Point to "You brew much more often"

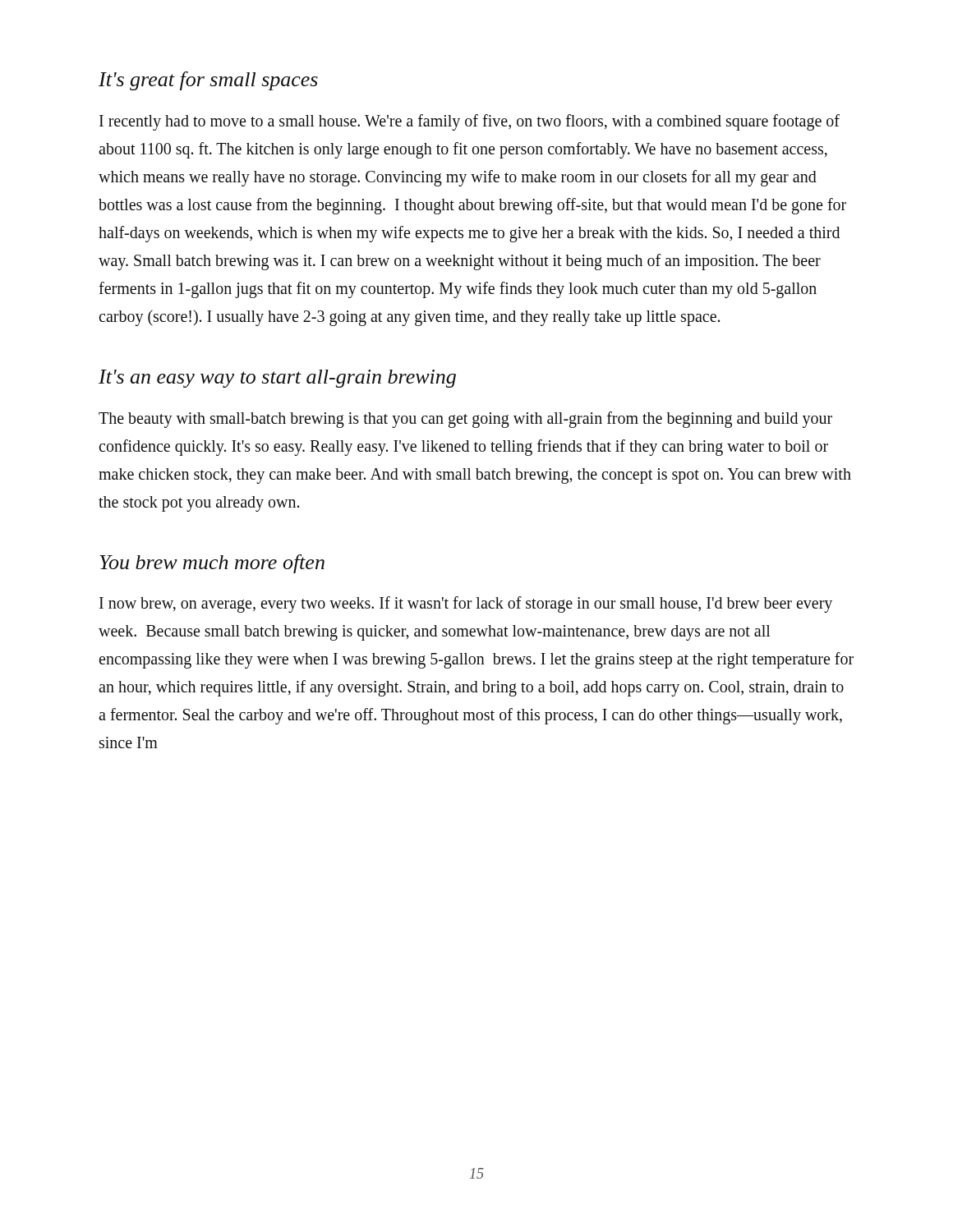click(212, 562)
